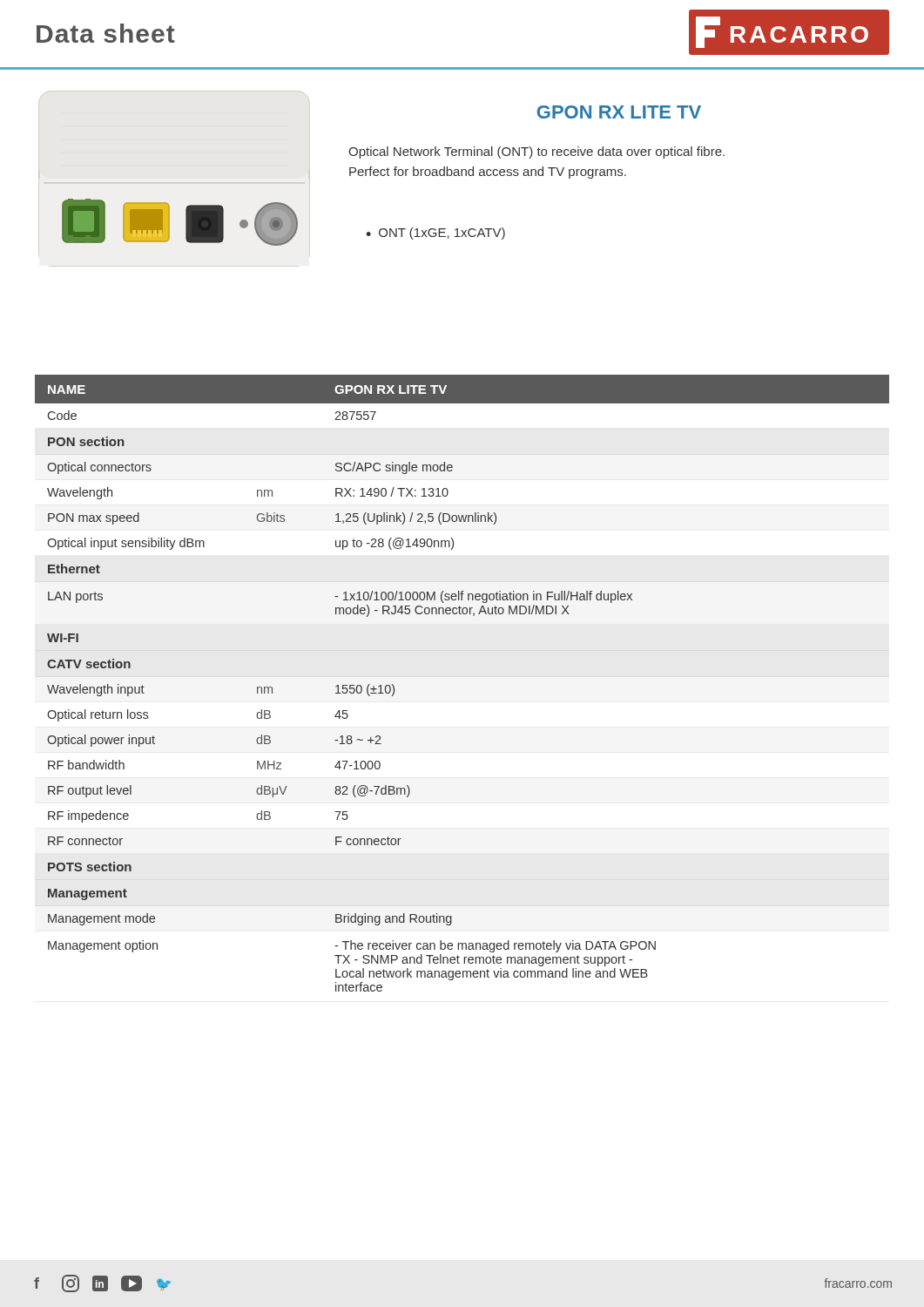The height and width of the screenshot is (1307, 924).
Task: Locate the region starting "GPON RX LITE TV"
Action: tap(619, 112)
